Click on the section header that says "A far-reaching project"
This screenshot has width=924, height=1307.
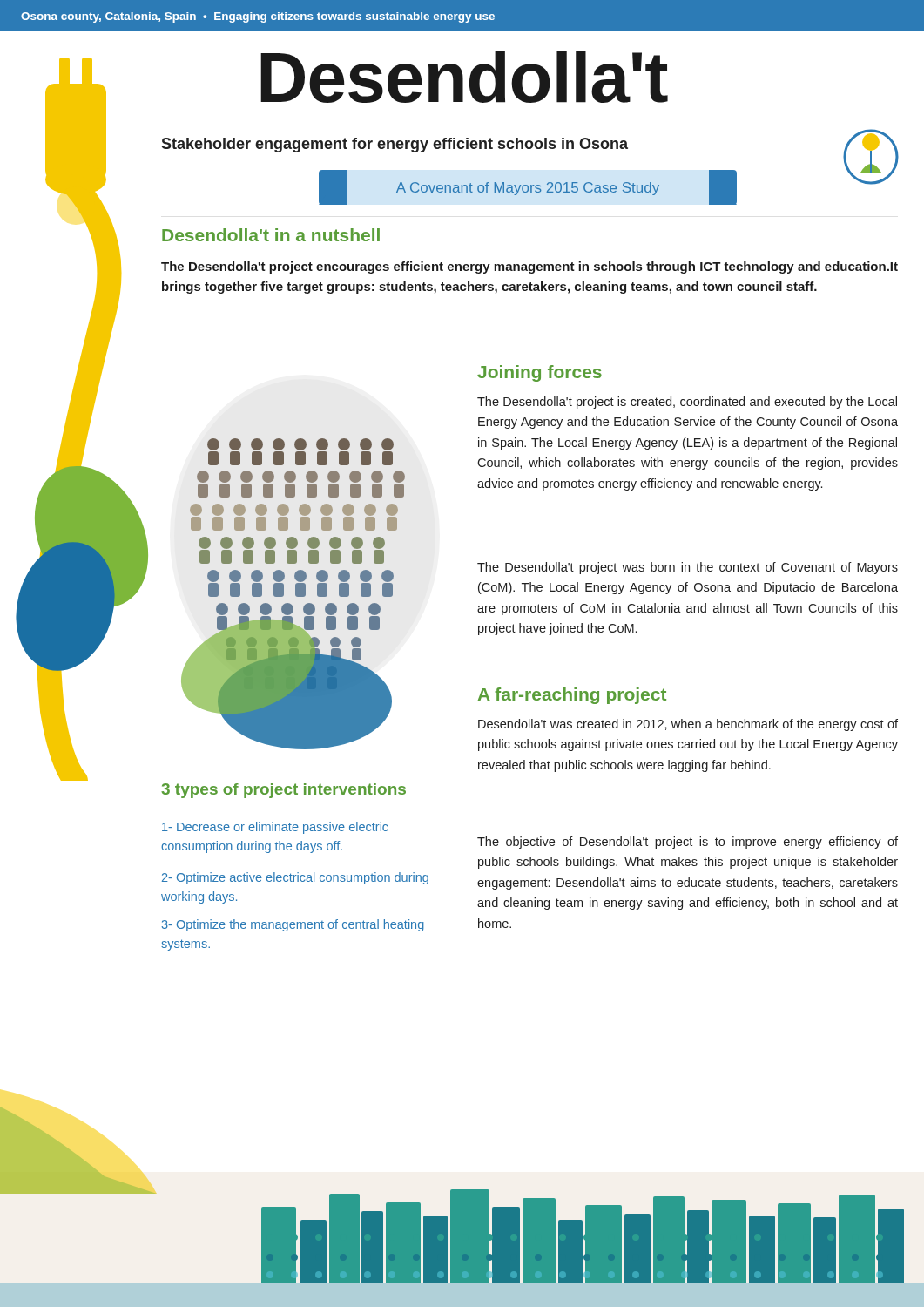coord(572,694)
